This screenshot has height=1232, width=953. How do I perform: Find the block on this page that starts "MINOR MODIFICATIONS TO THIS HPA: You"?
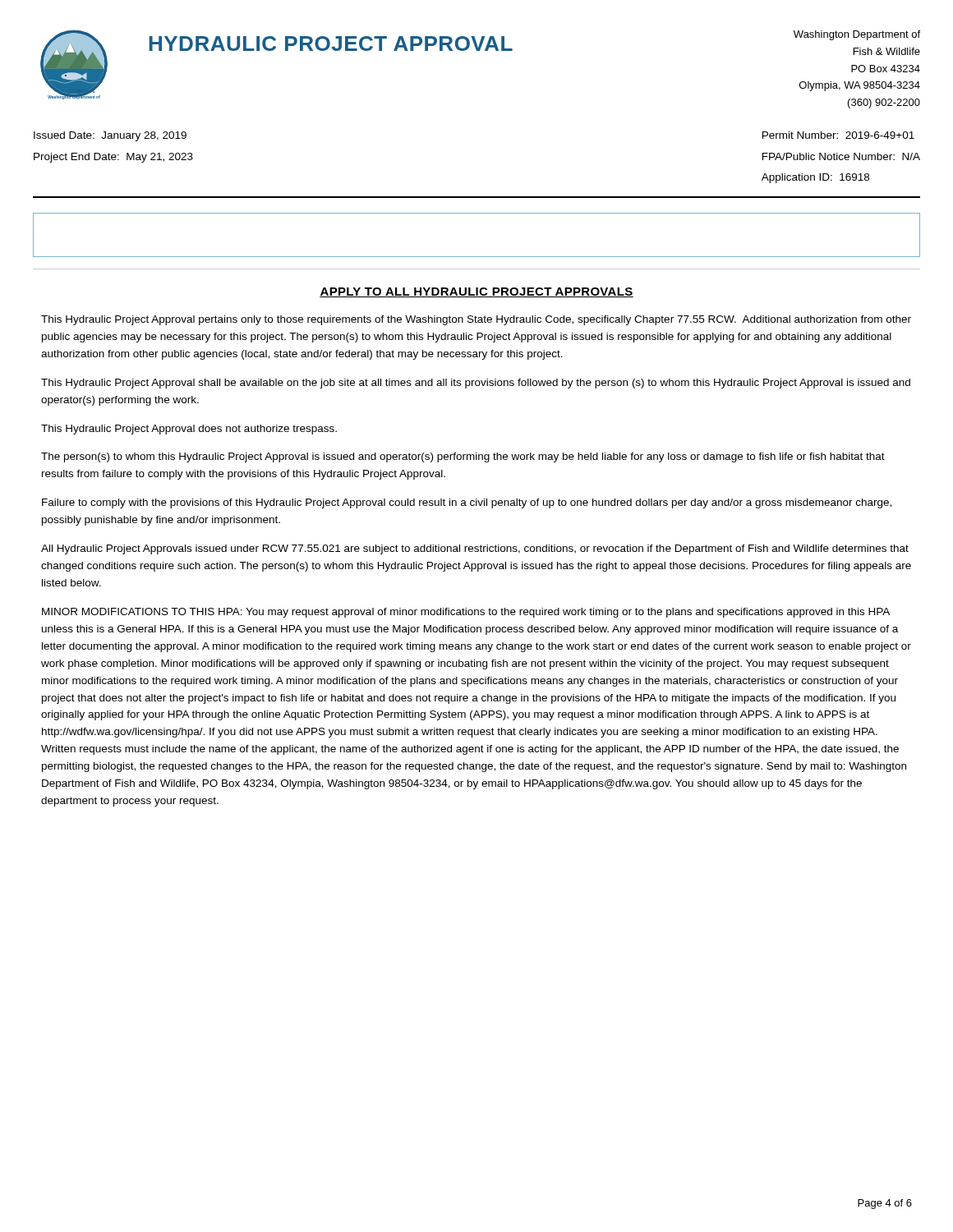[x=476, y=706]
